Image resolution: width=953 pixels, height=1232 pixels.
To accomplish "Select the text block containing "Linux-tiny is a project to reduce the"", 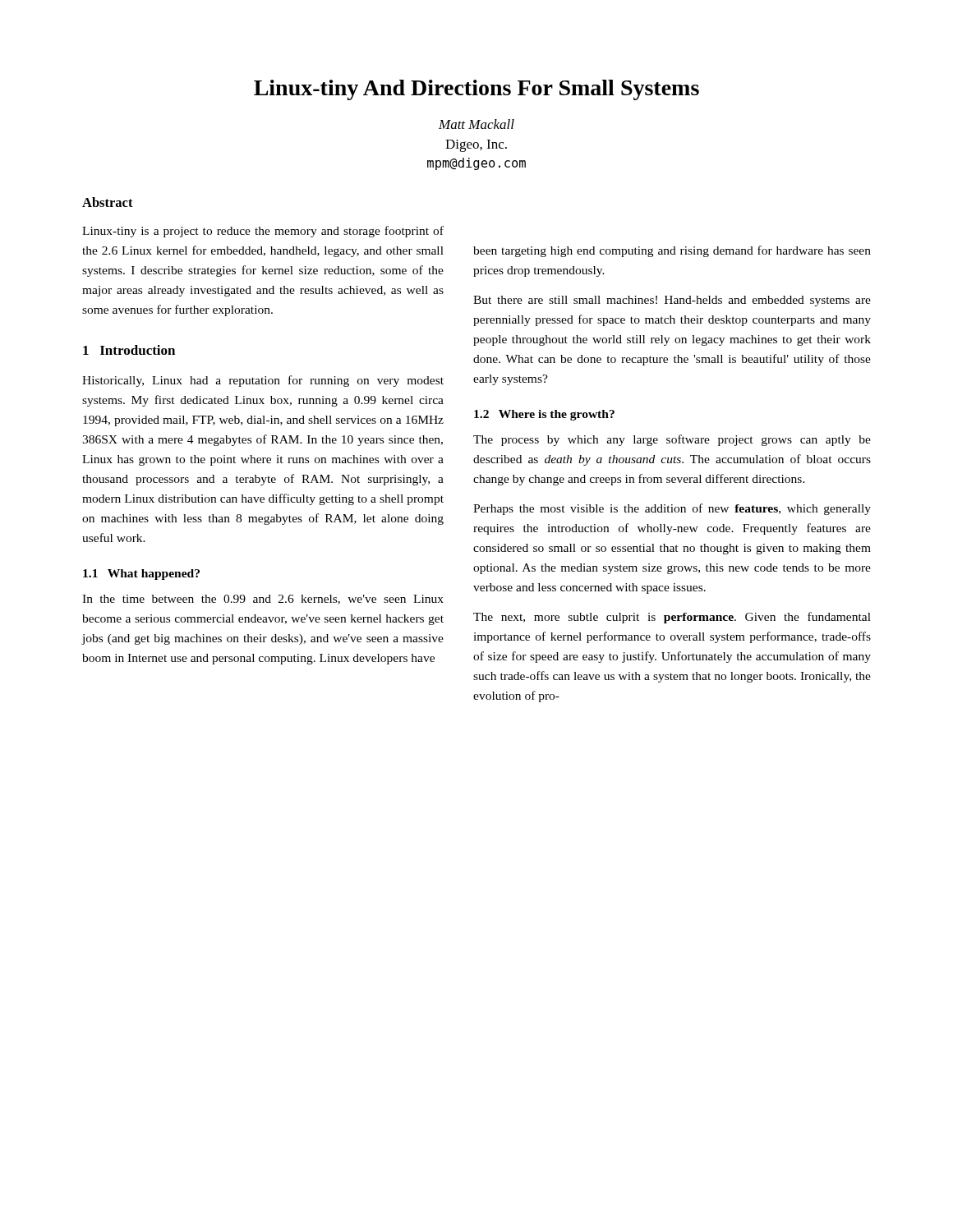I will click(x=263, y=270).
